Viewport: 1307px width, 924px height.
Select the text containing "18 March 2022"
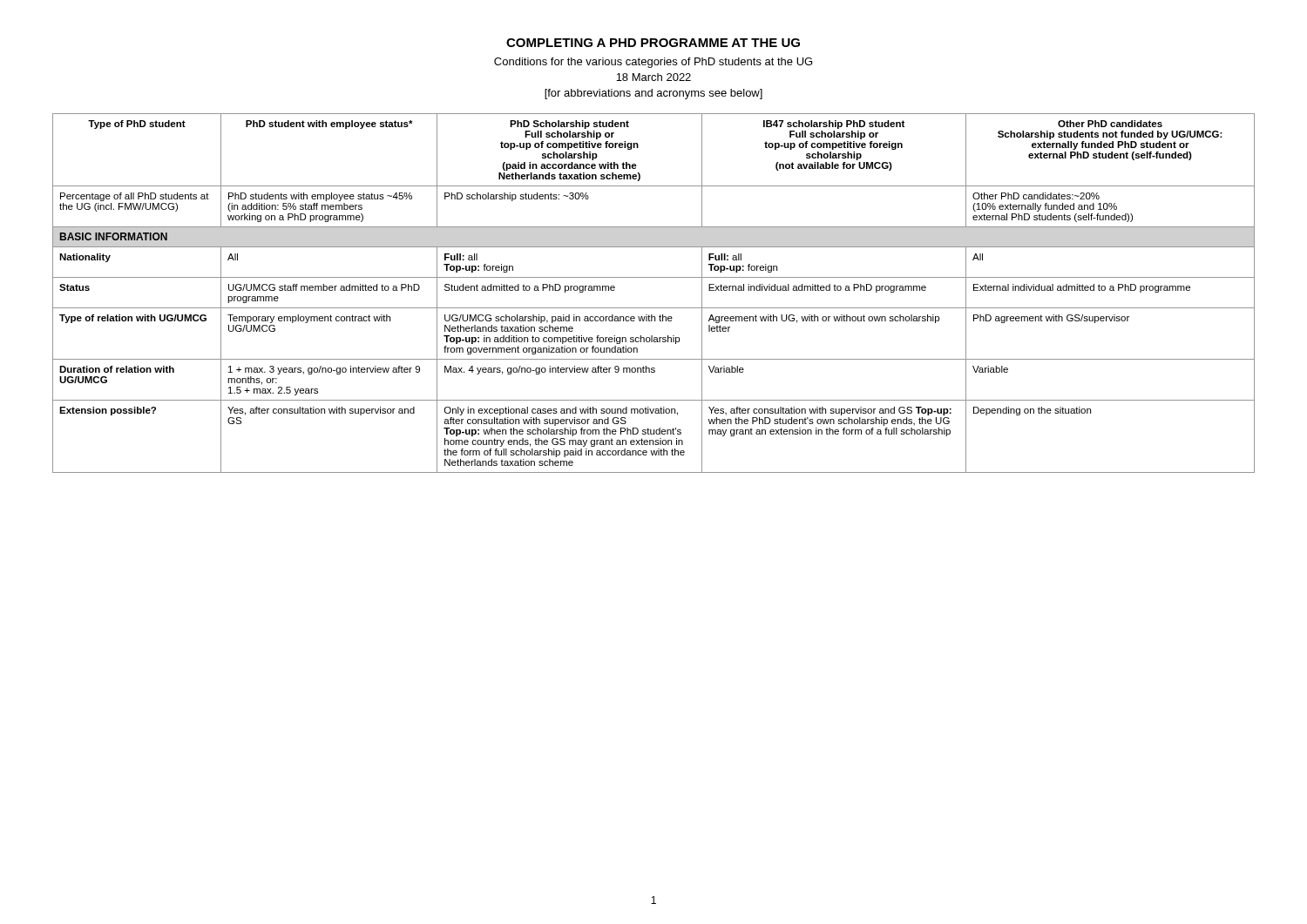click(654, 77)
